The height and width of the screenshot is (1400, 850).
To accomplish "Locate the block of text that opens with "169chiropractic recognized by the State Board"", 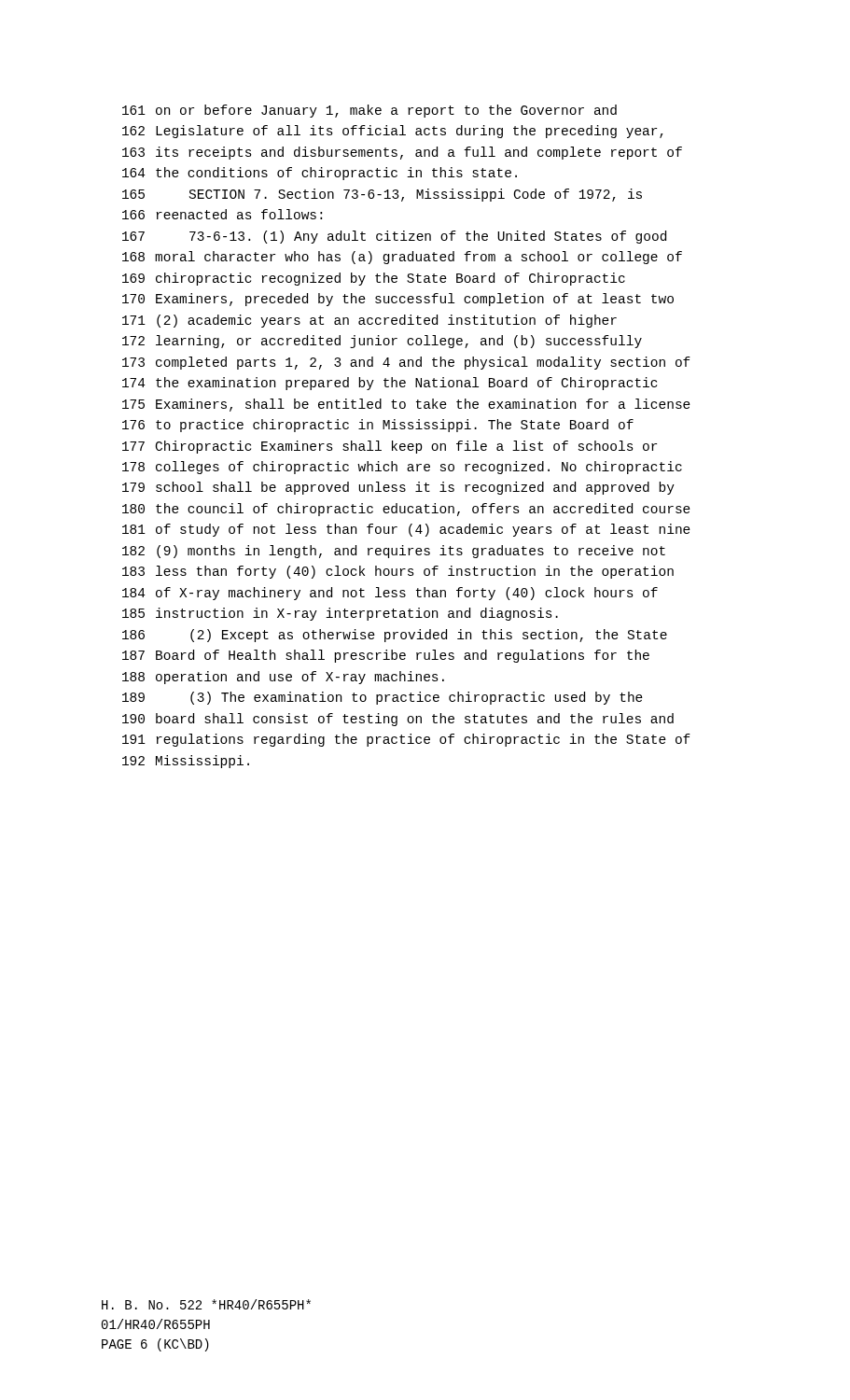I will [x=441, y=279].
